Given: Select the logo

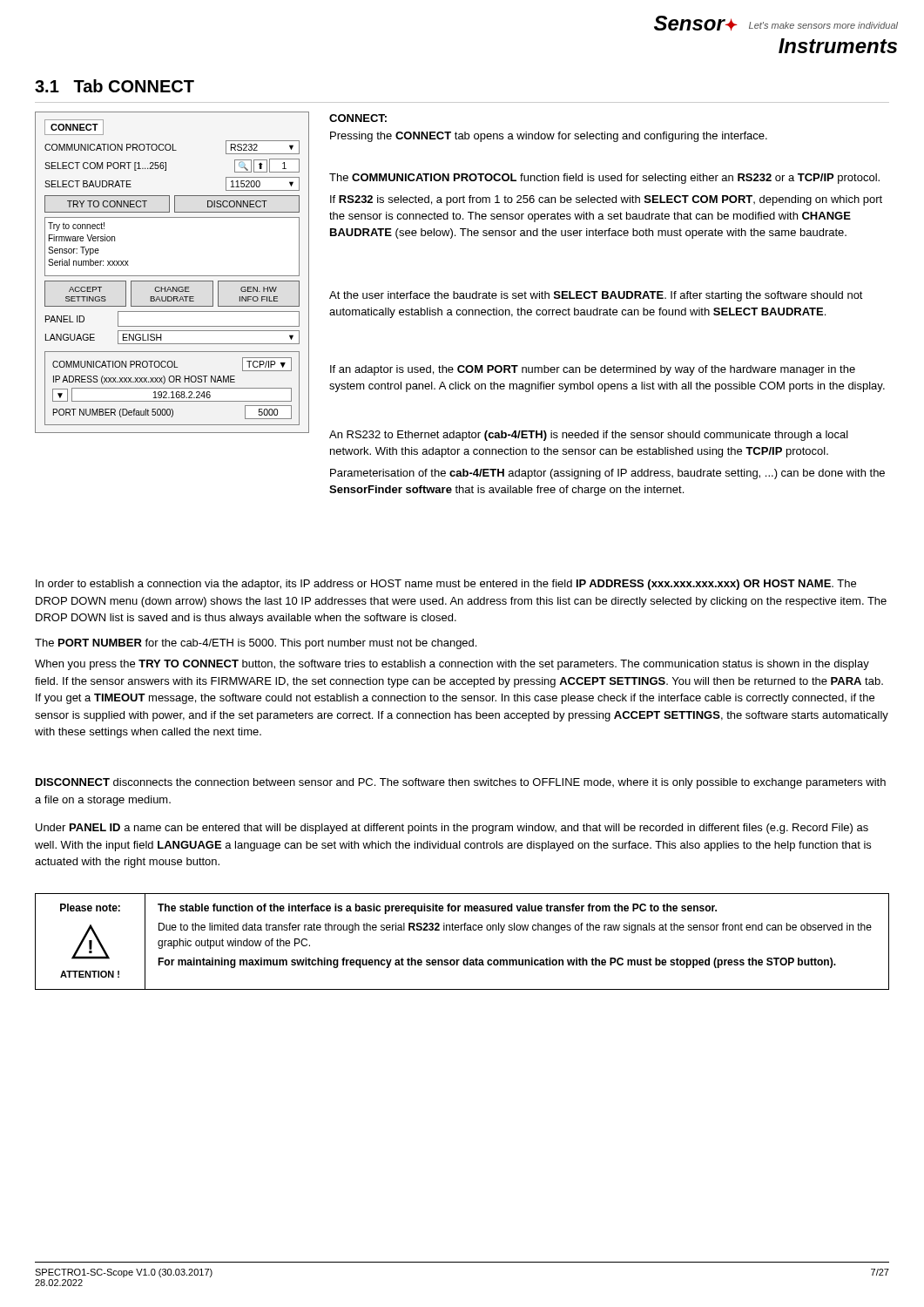Looking at the screenshot, I should tap(776, 35).
